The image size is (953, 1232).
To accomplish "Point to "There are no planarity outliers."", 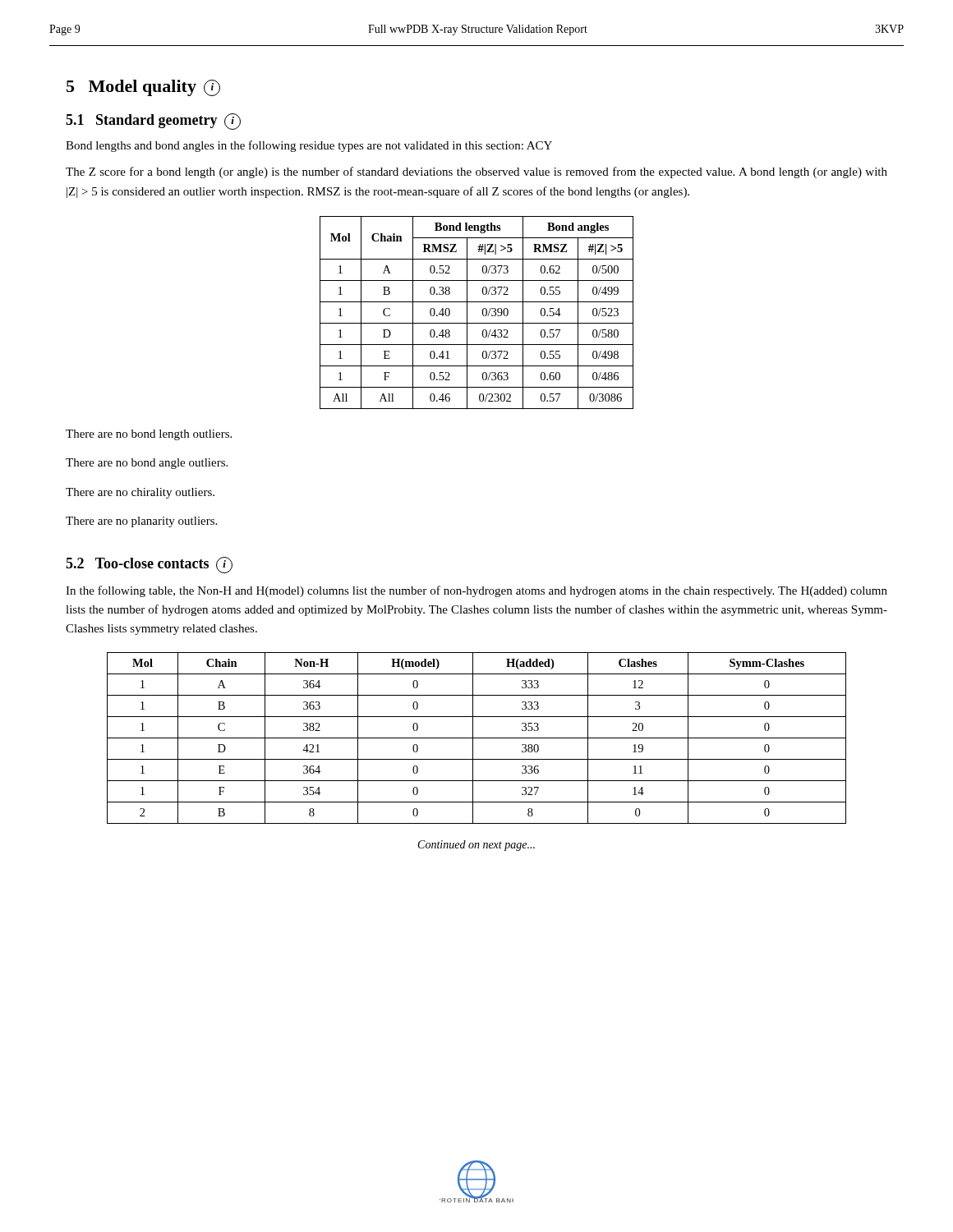I will tap(142, 521).
